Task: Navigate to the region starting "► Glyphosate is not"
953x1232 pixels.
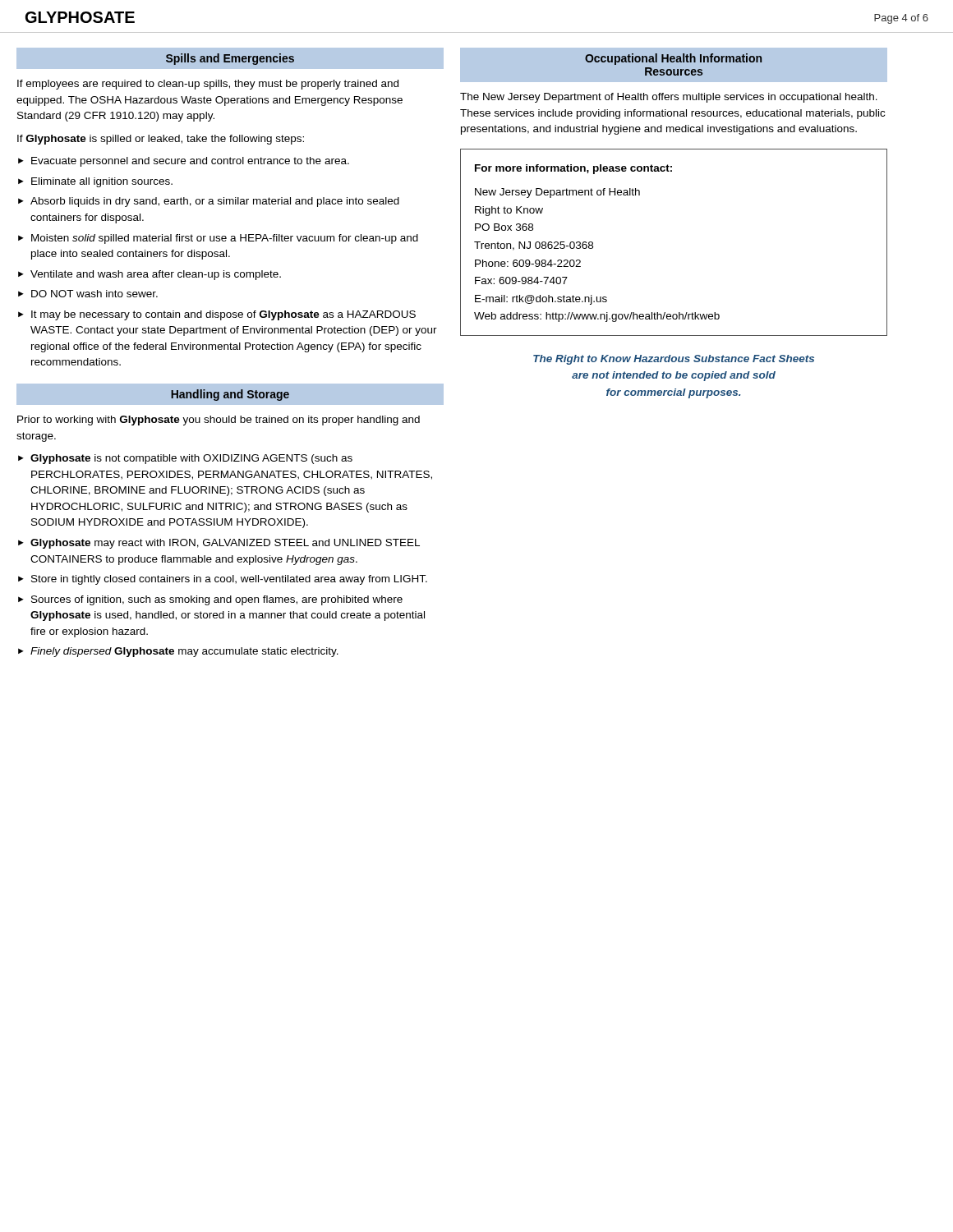Action: [230, 490]
